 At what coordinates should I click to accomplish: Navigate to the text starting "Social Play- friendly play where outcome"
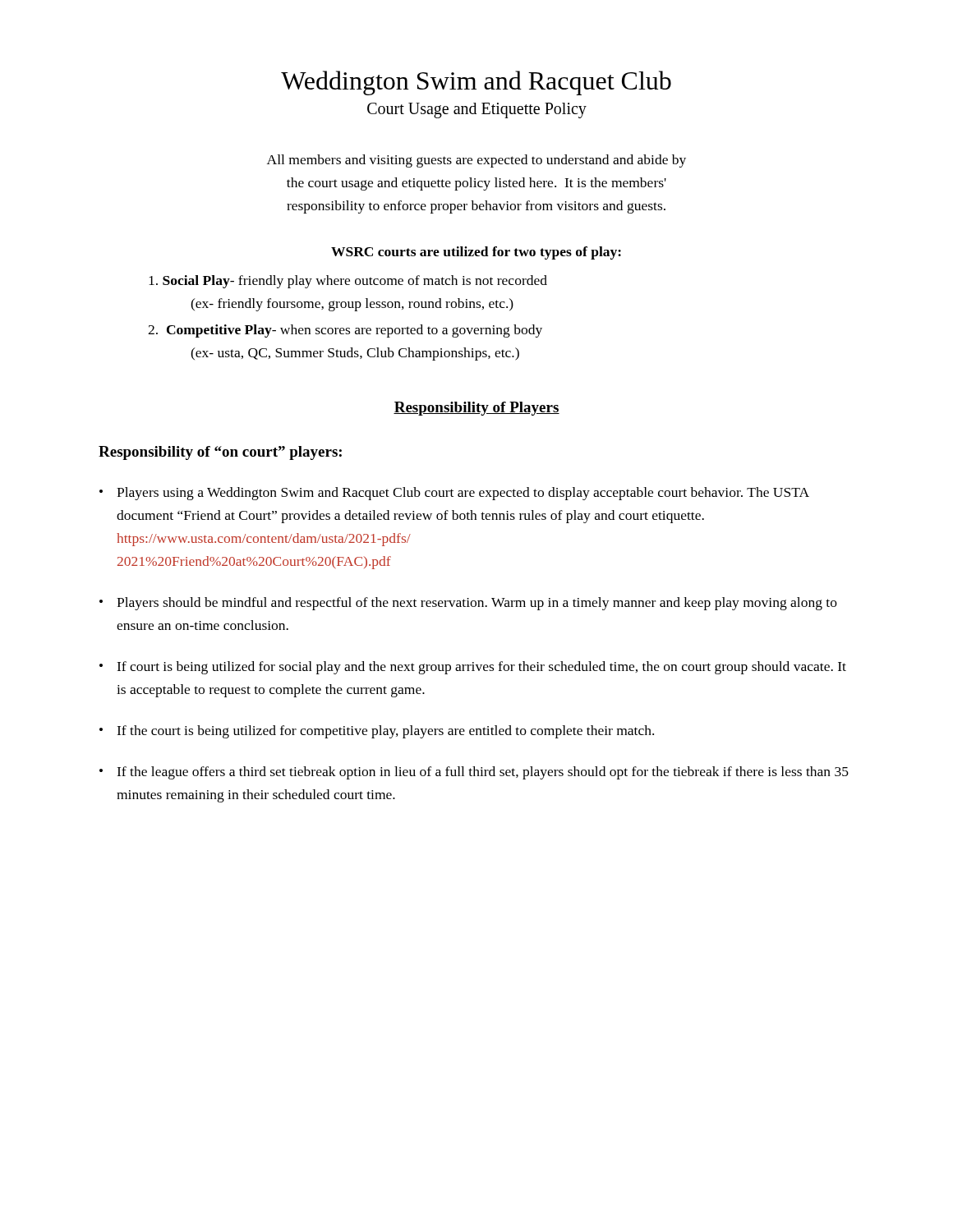click(x=501, y=293)
